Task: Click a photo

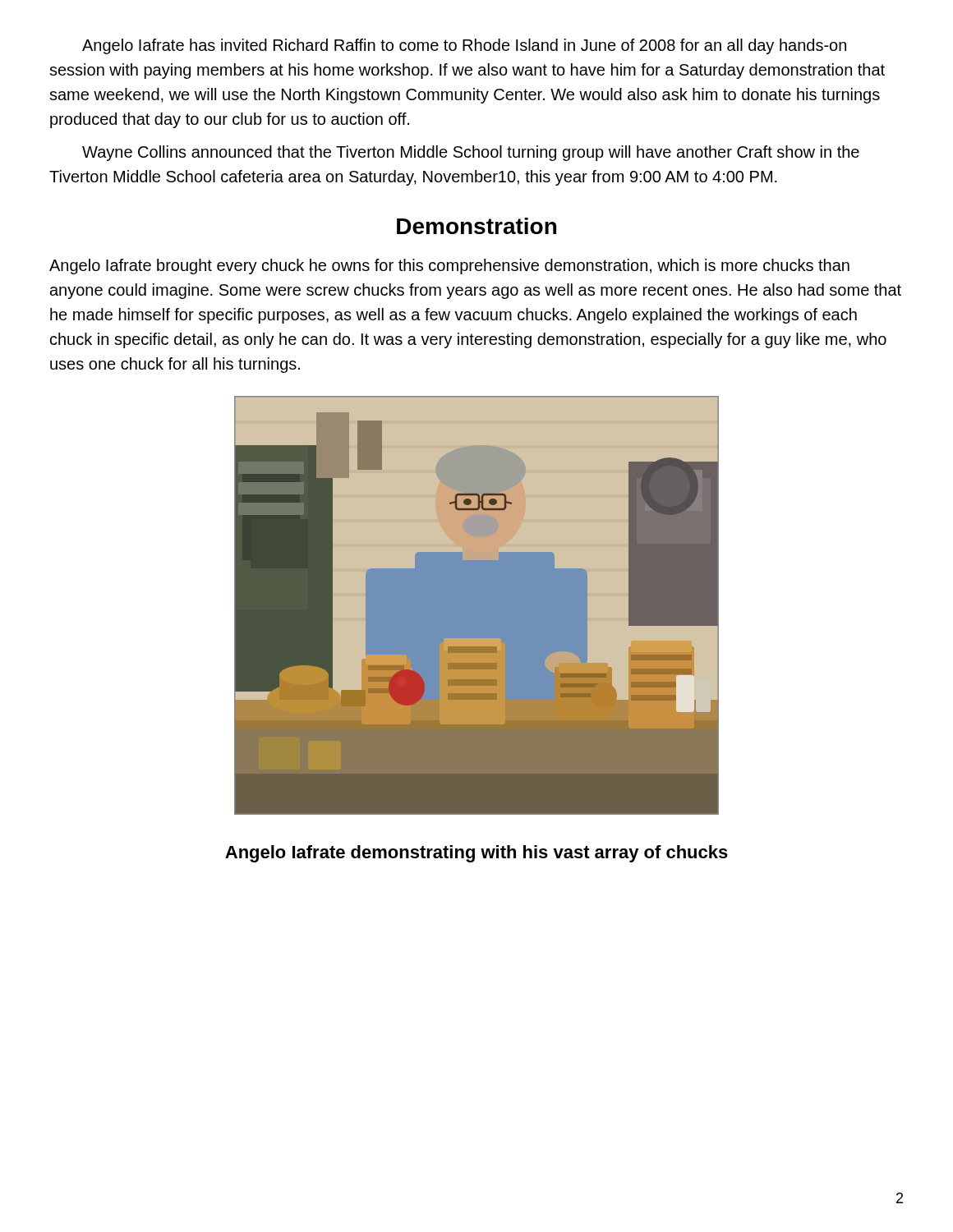Action: [x=476, y=607]
